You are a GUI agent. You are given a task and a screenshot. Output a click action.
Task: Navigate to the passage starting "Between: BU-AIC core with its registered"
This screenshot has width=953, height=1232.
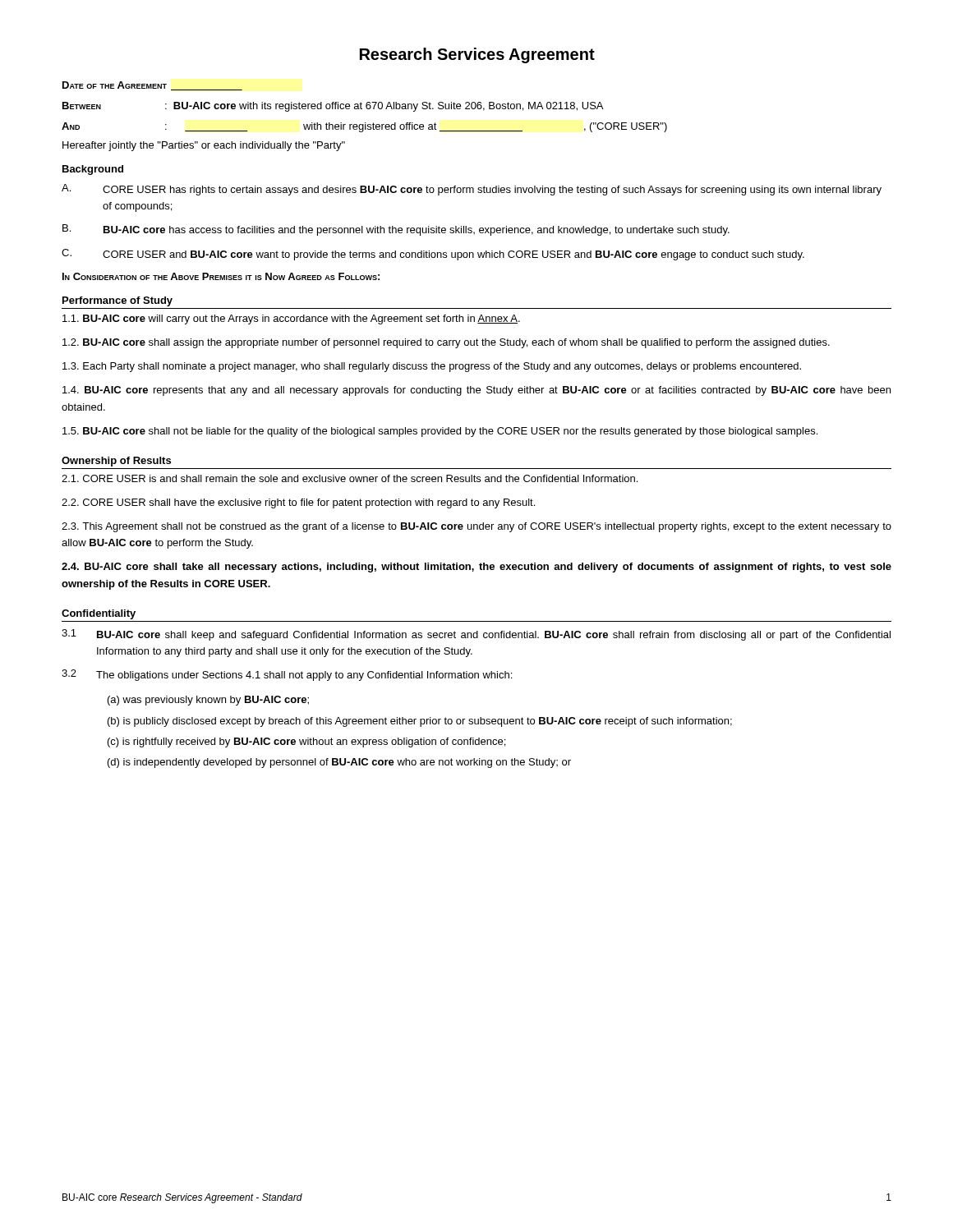(333, 106)
